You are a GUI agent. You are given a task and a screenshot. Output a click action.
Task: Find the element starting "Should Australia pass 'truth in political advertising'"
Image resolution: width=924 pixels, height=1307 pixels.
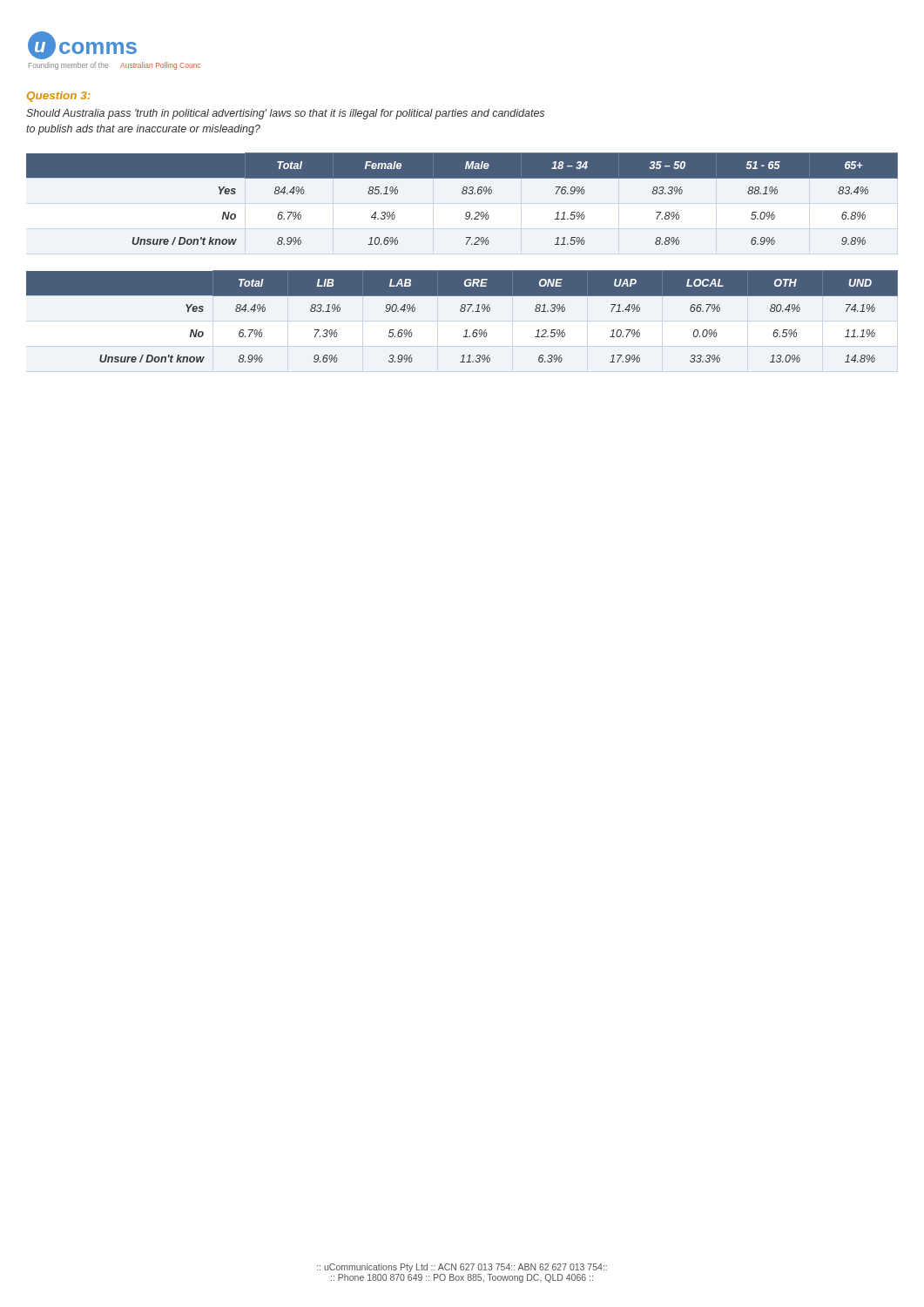tap(285, 121)
